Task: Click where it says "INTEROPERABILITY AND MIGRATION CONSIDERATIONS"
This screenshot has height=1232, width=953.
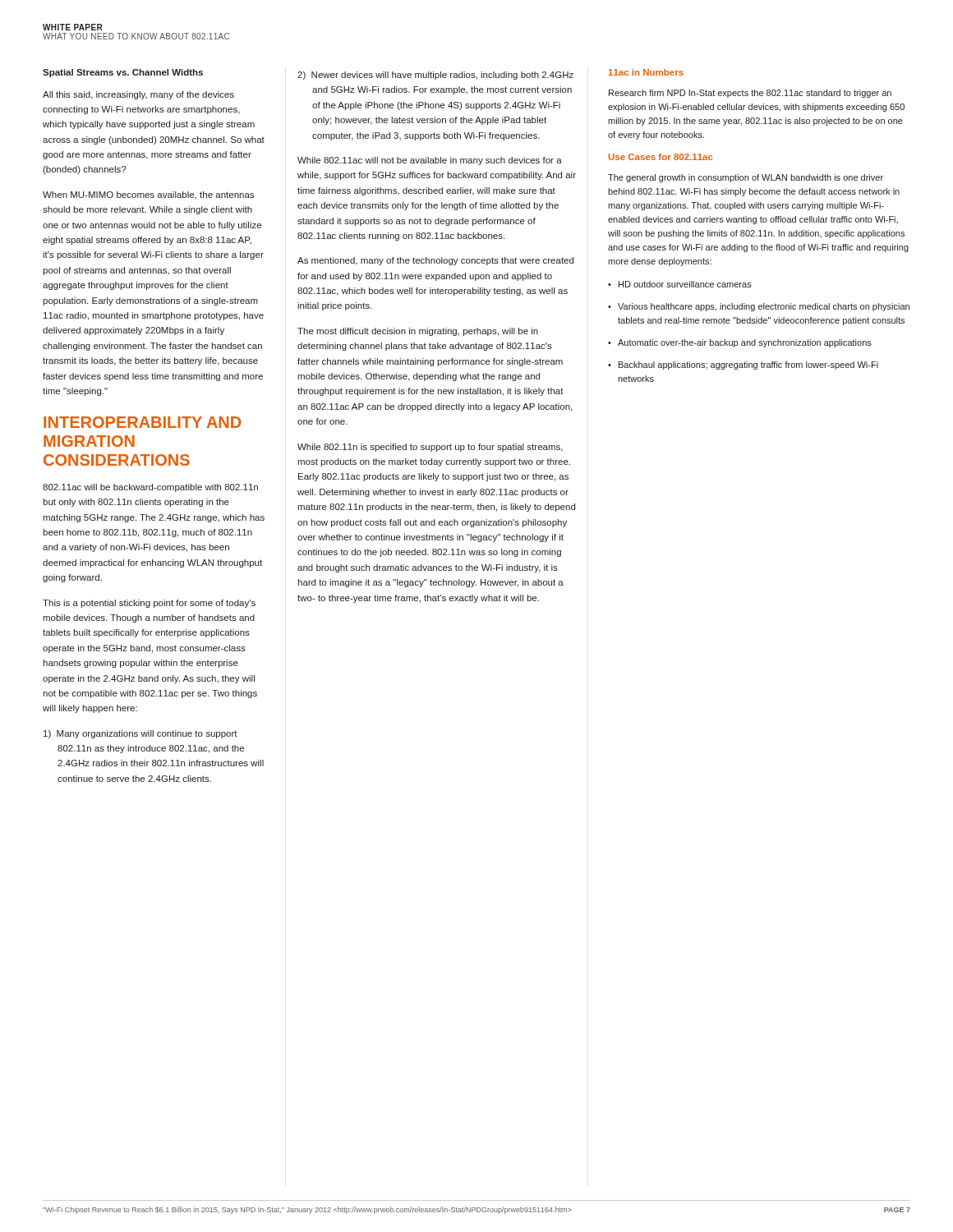Action: pos(142,422)
